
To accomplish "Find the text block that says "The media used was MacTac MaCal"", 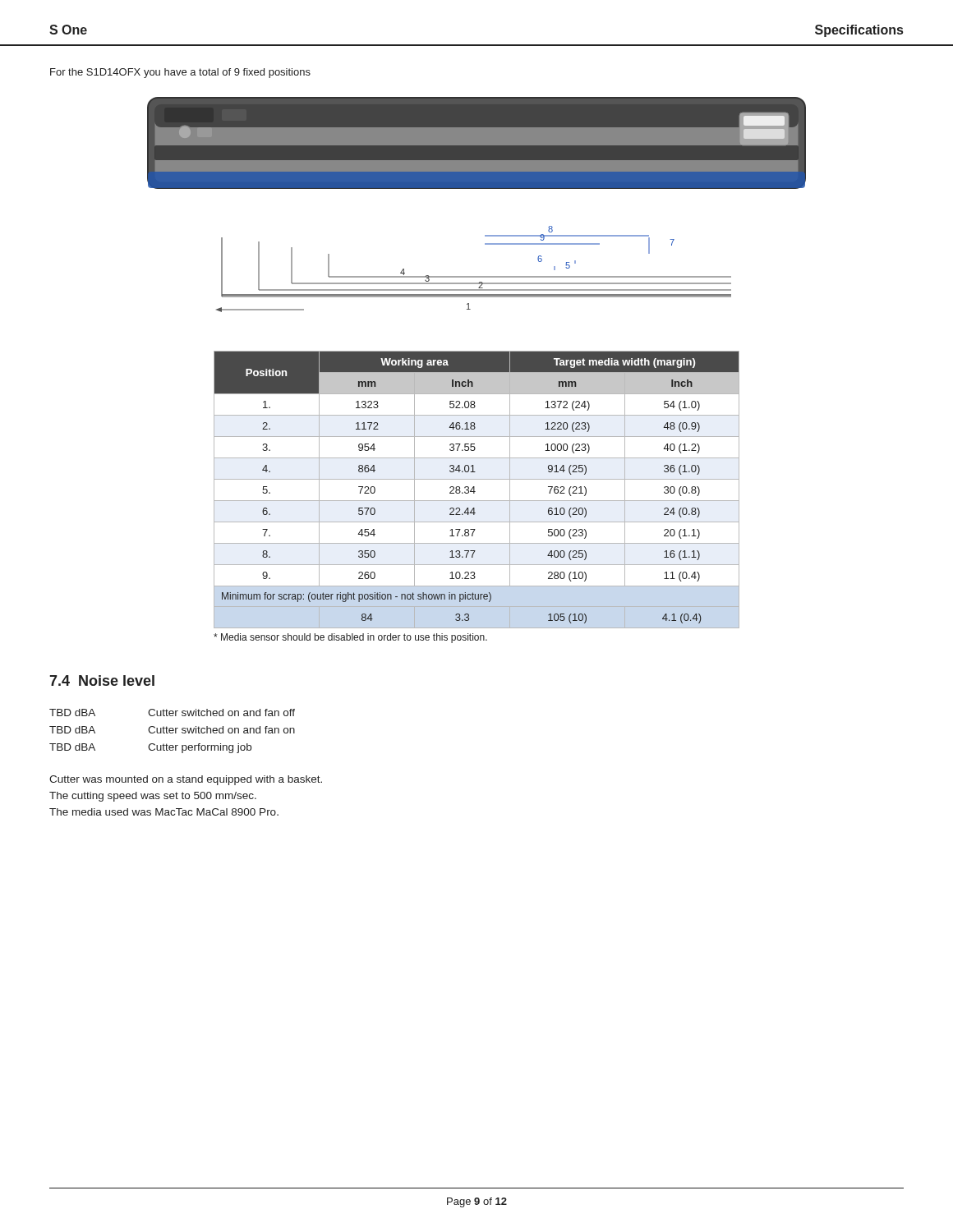I will point(164,812).
